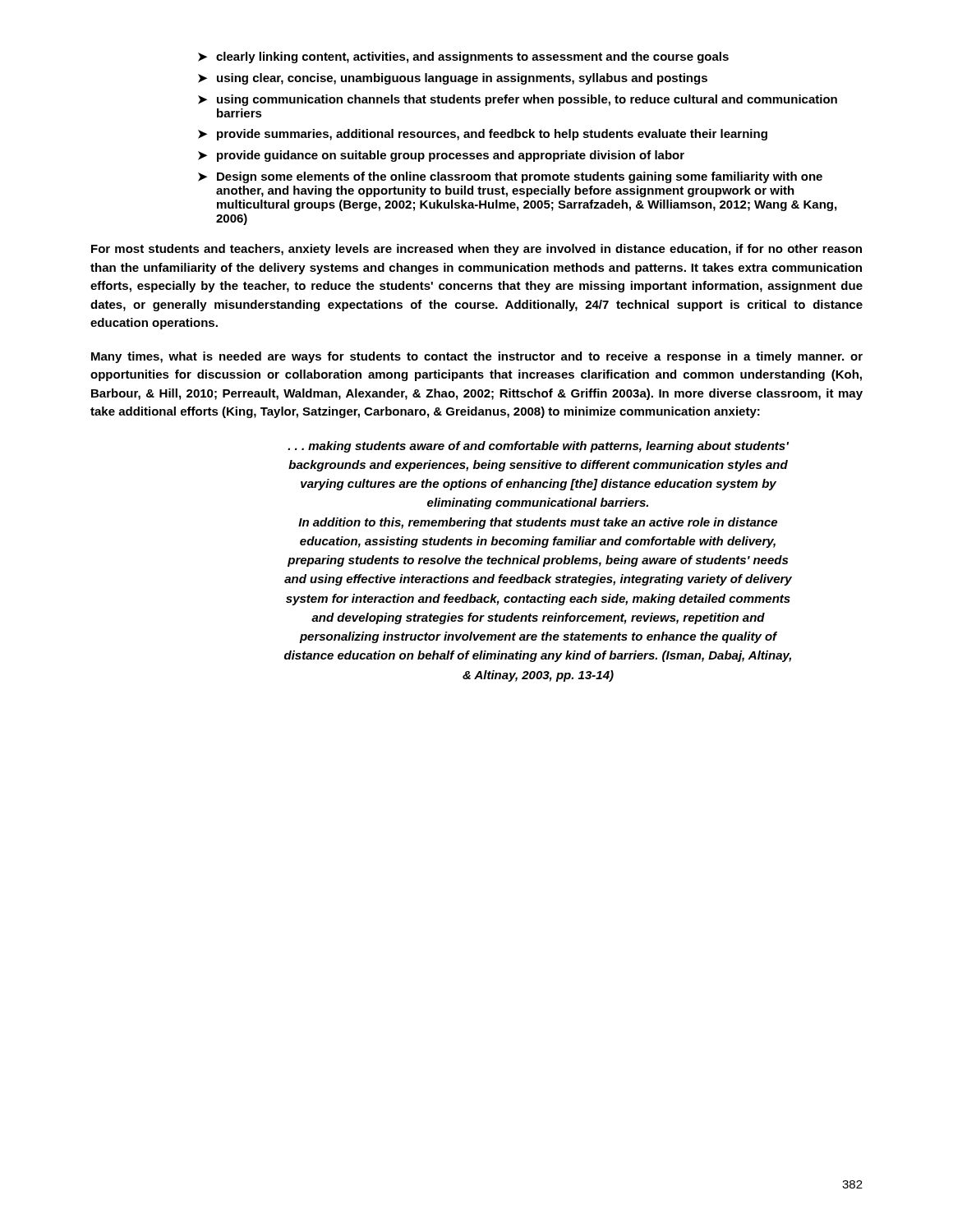Select the block starting "Many times, what is needed are ways for"
The width and height of the screenshot is (953, 1232).
476,383
